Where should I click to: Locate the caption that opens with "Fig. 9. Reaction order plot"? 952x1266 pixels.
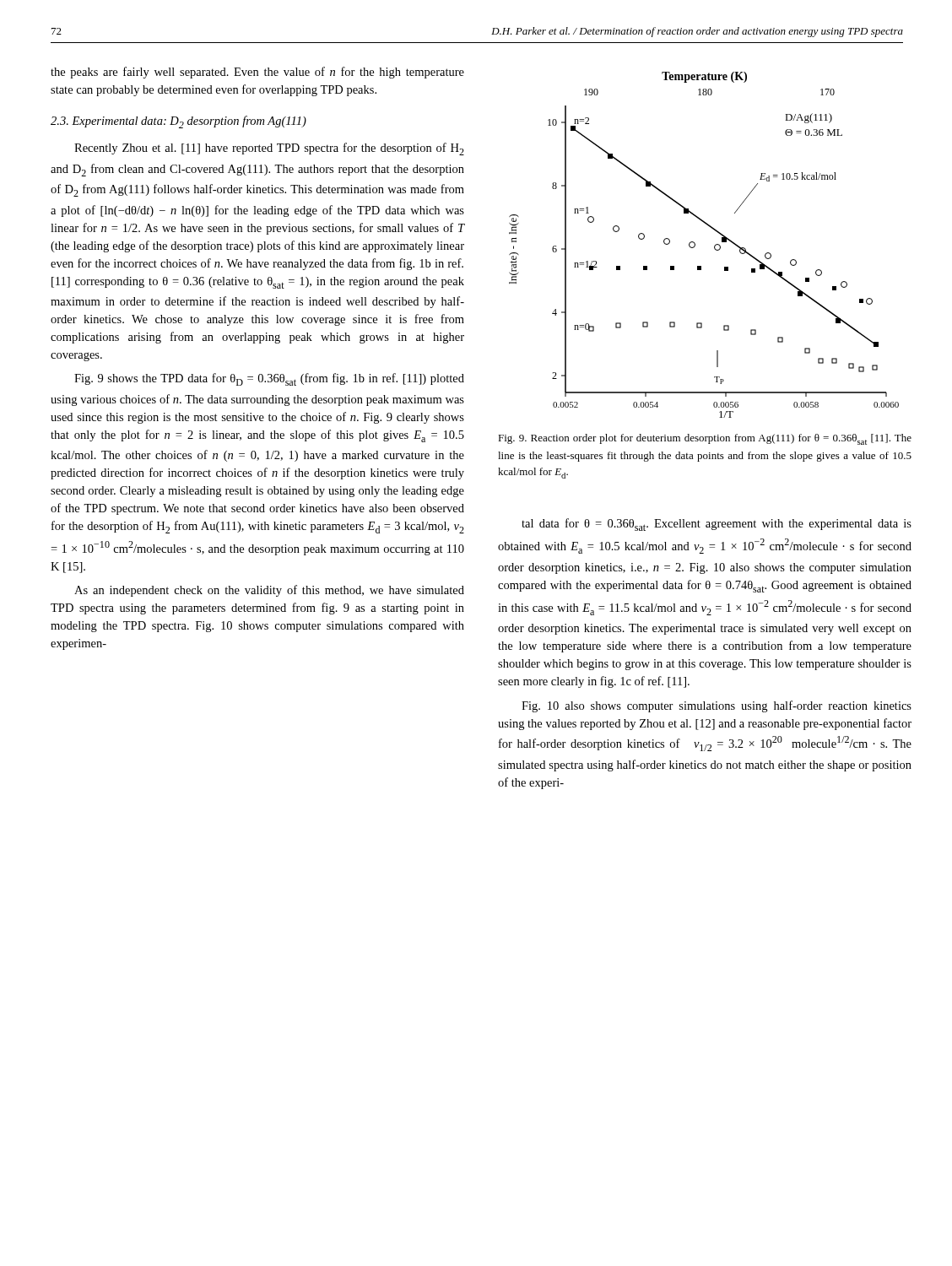click(x=705, y=456)
